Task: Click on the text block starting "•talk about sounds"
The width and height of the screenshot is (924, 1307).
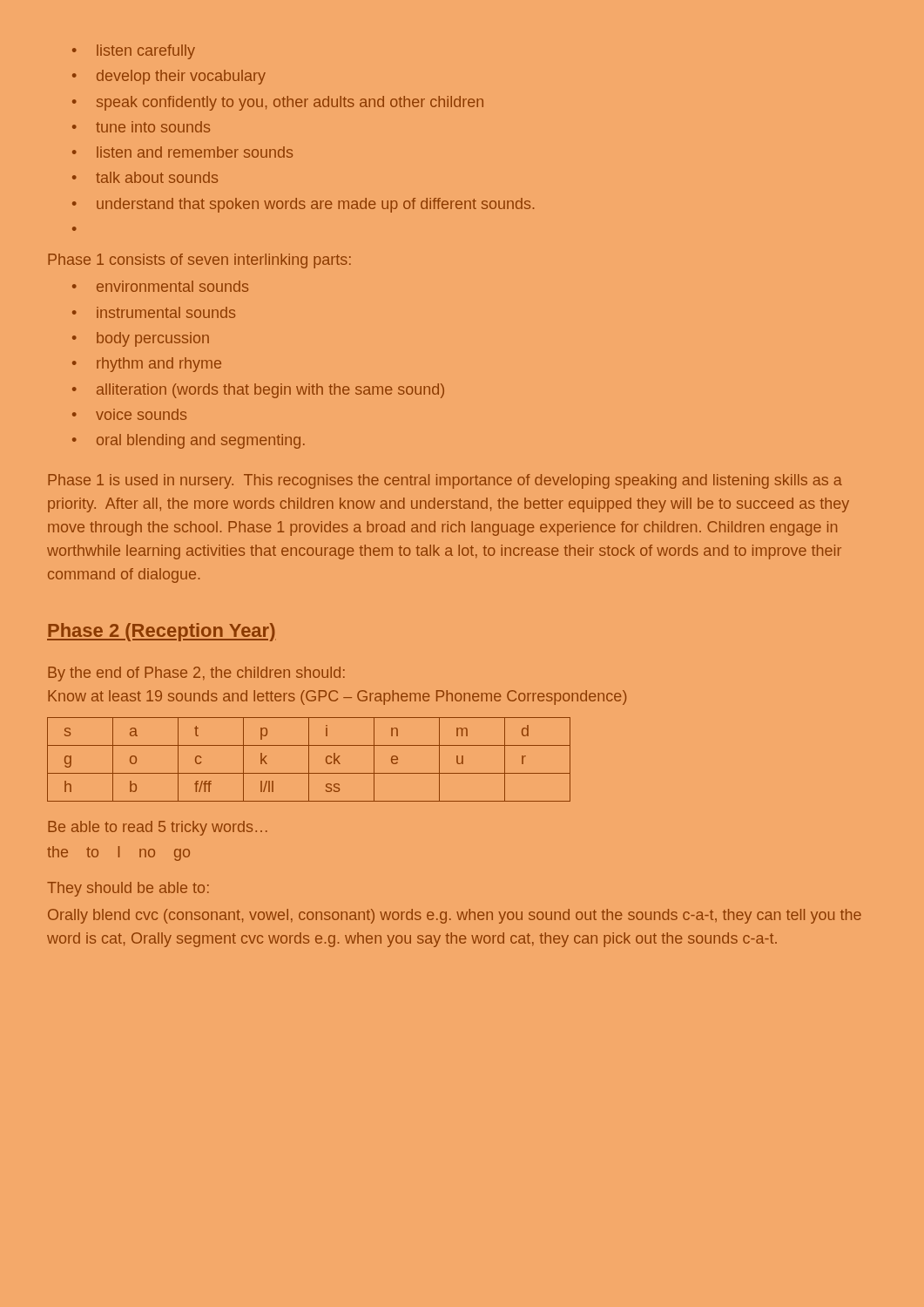Action: click(x=145, y=177)
